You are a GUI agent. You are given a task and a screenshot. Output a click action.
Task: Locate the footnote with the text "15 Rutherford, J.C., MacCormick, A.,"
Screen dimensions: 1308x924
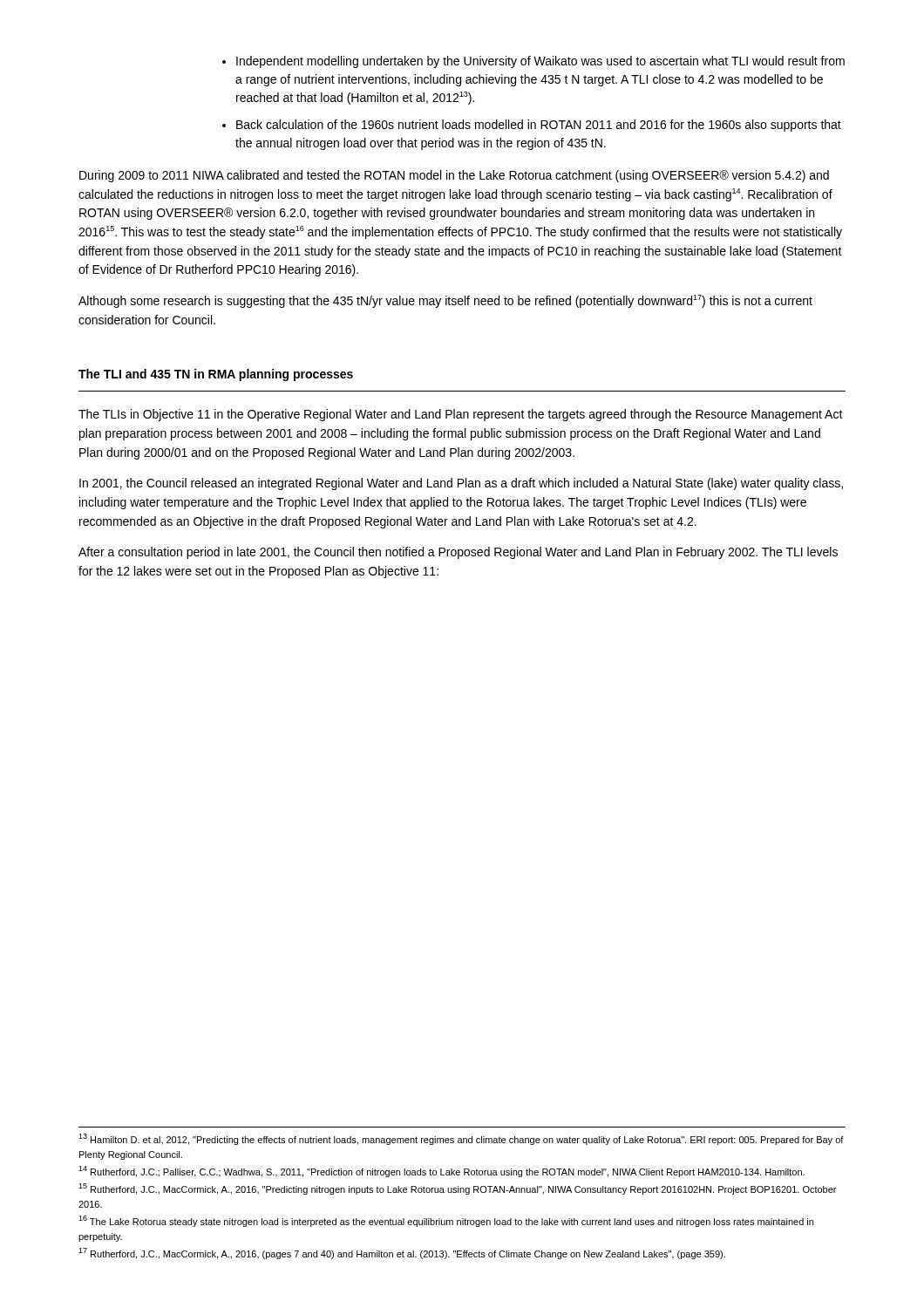click(462, 1197)
